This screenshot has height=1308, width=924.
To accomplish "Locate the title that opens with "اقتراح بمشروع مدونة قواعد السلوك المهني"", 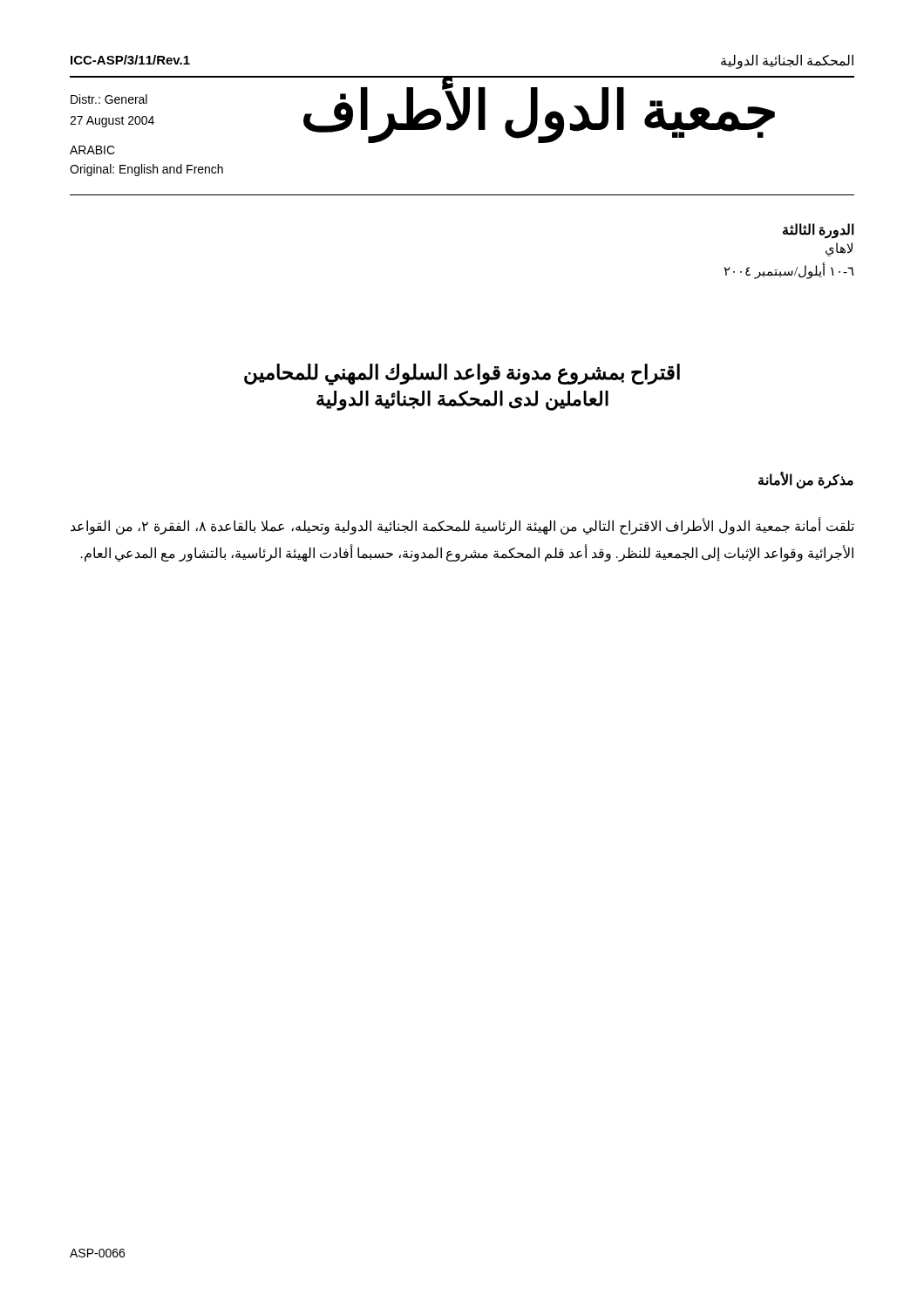I will click(462, 386).
